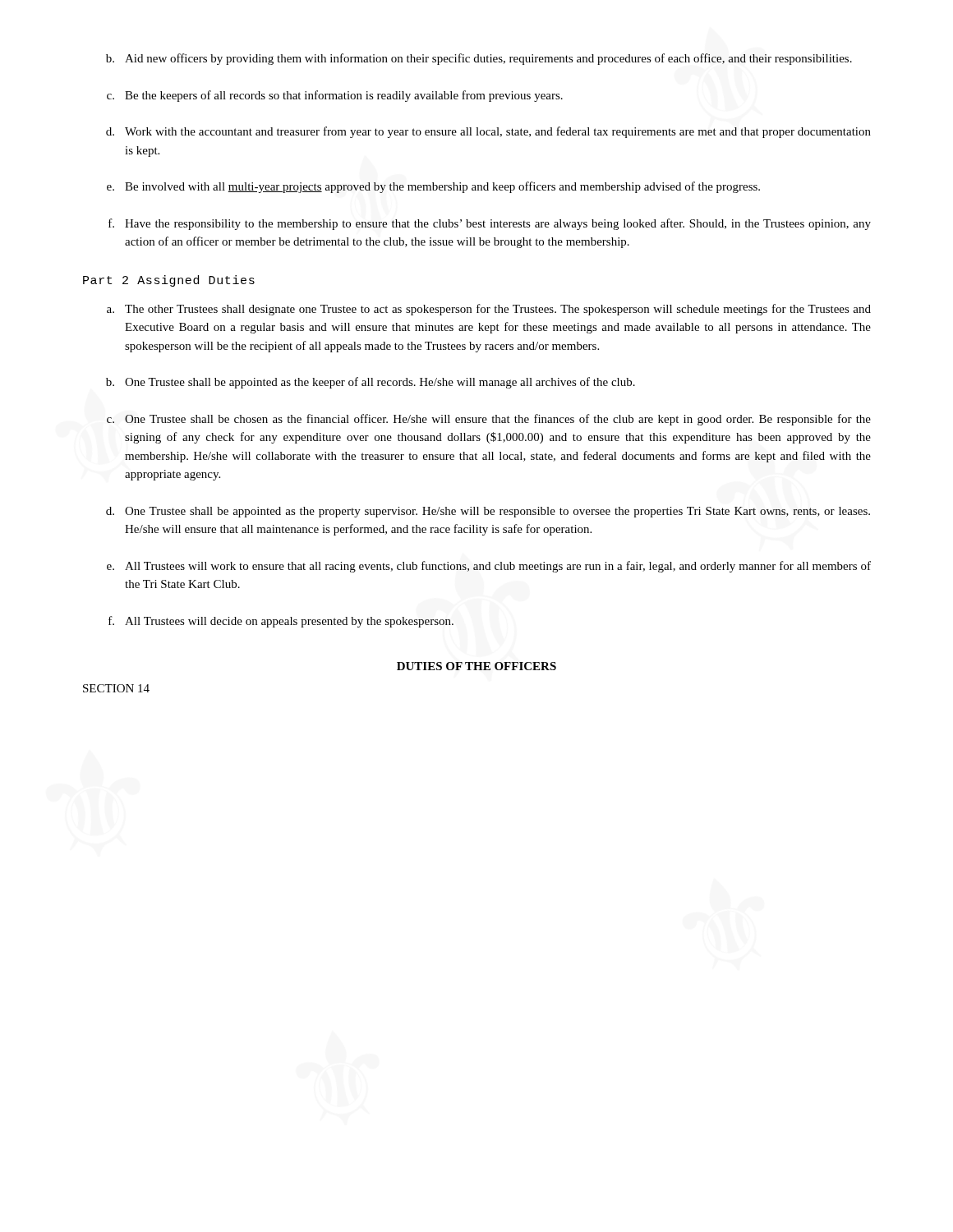Screen dimensions: 1232x953
Task: Navigate to the region starting "SECTION 14"
Action: [x=116, y=688]
